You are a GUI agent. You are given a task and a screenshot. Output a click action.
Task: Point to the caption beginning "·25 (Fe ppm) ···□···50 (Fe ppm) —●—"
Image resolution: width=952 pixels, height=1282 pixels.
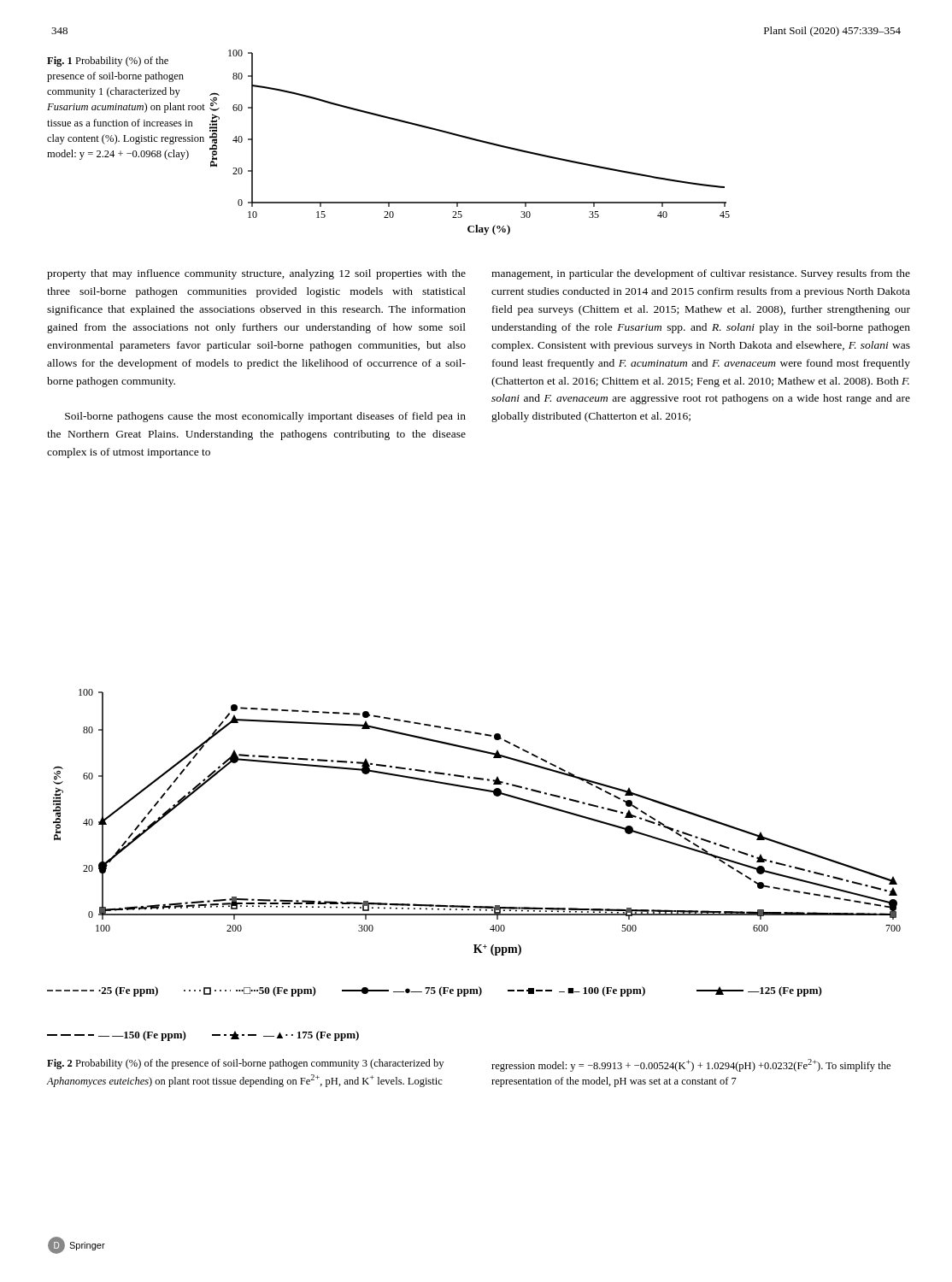435,991
